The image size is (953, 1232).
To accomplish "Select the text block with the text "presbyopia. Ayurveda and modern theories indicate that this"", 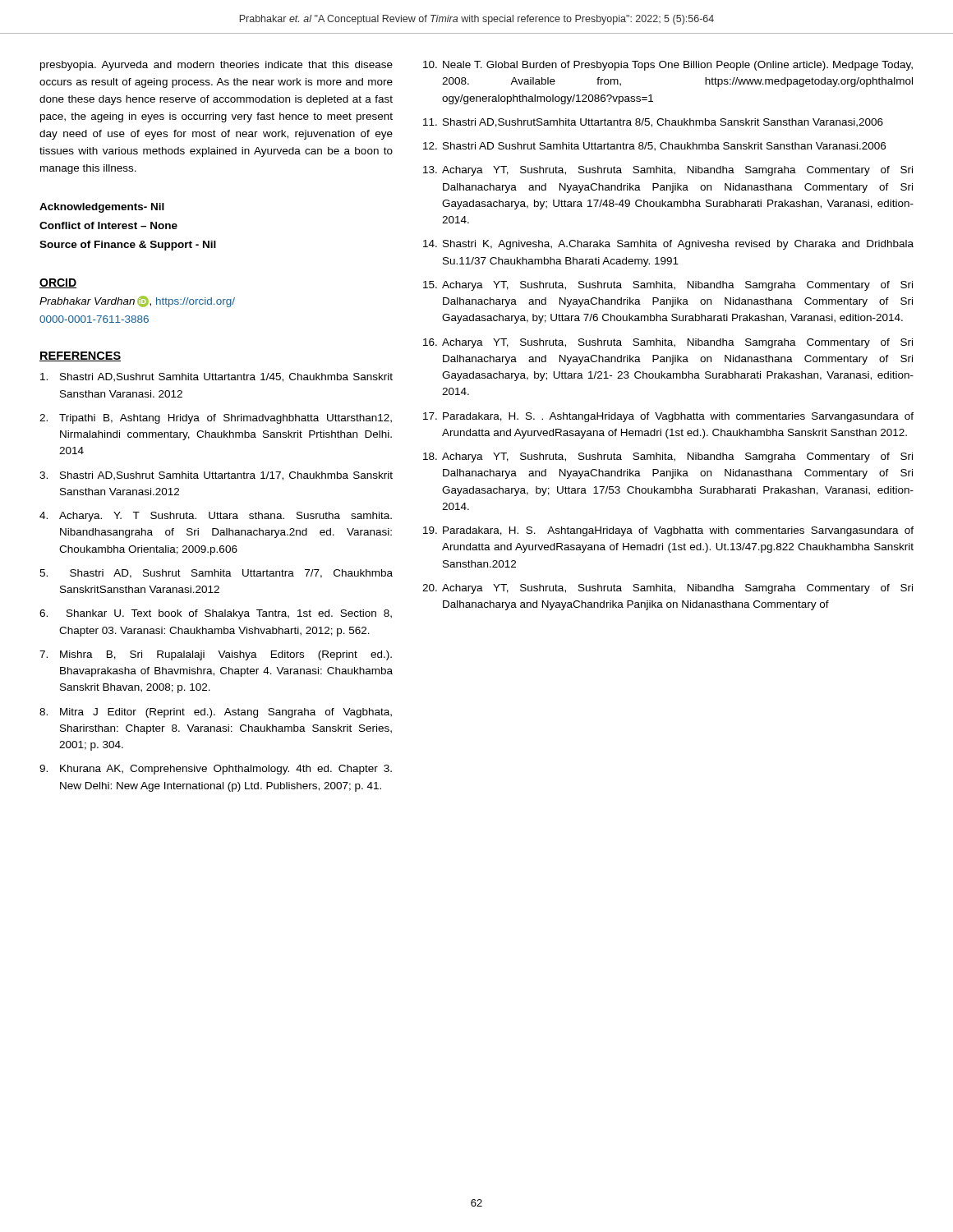I will click(216, 116).
